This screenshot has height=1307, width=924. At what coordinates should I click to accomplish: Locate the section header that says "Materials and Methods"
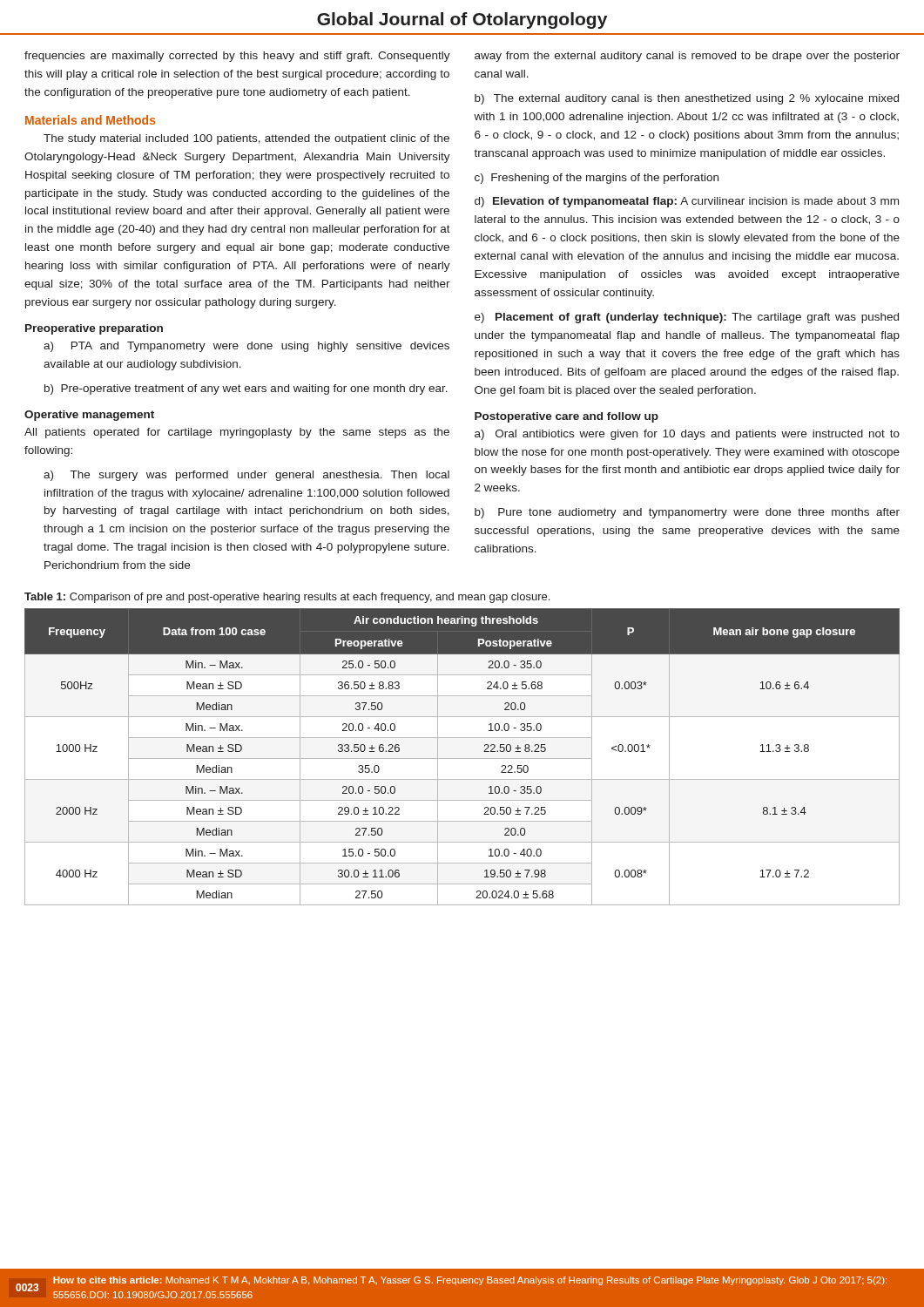point(90,120)
